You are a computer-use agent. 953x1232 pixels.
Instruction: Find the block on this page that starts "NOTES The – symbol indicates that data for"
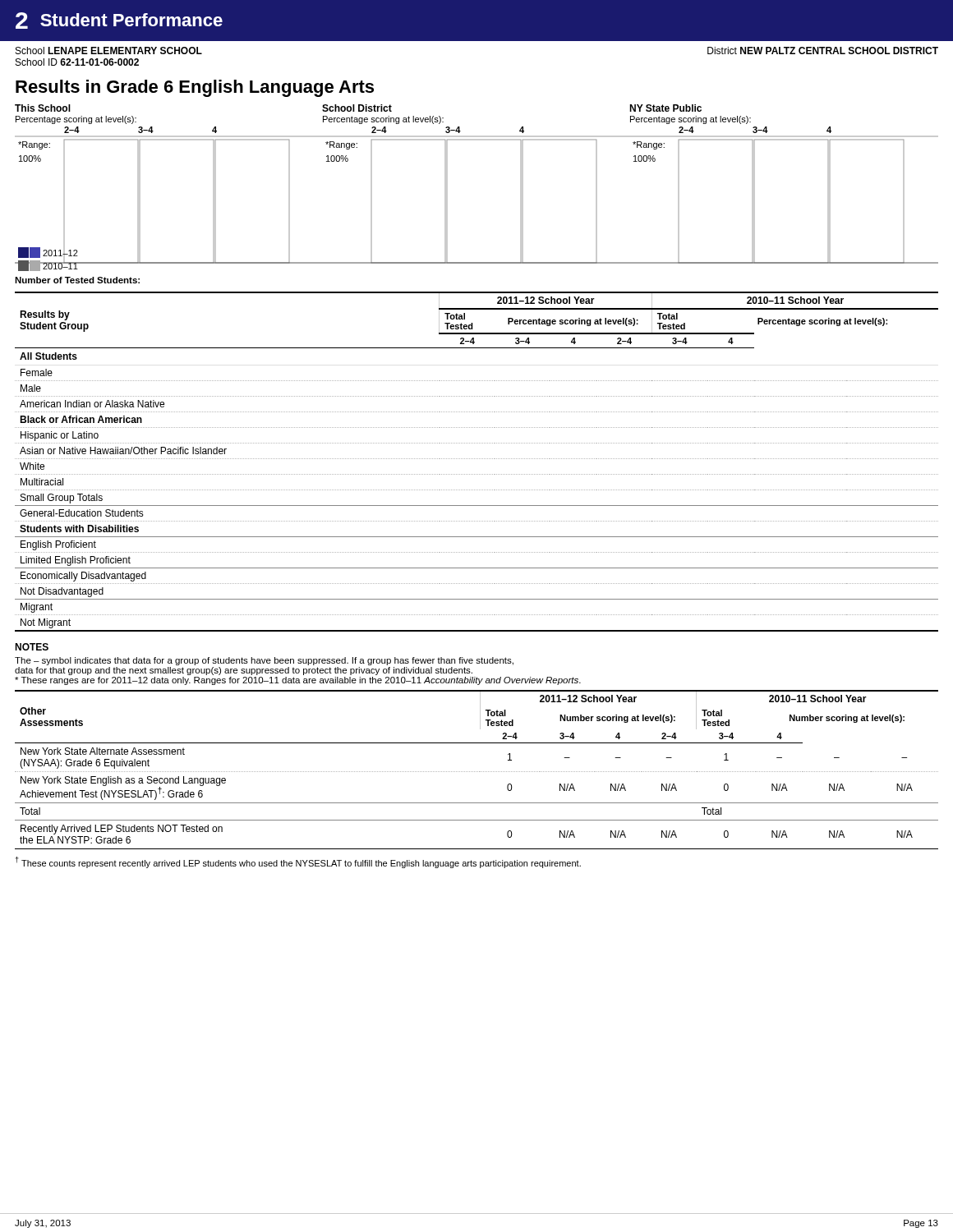point(476,663)
